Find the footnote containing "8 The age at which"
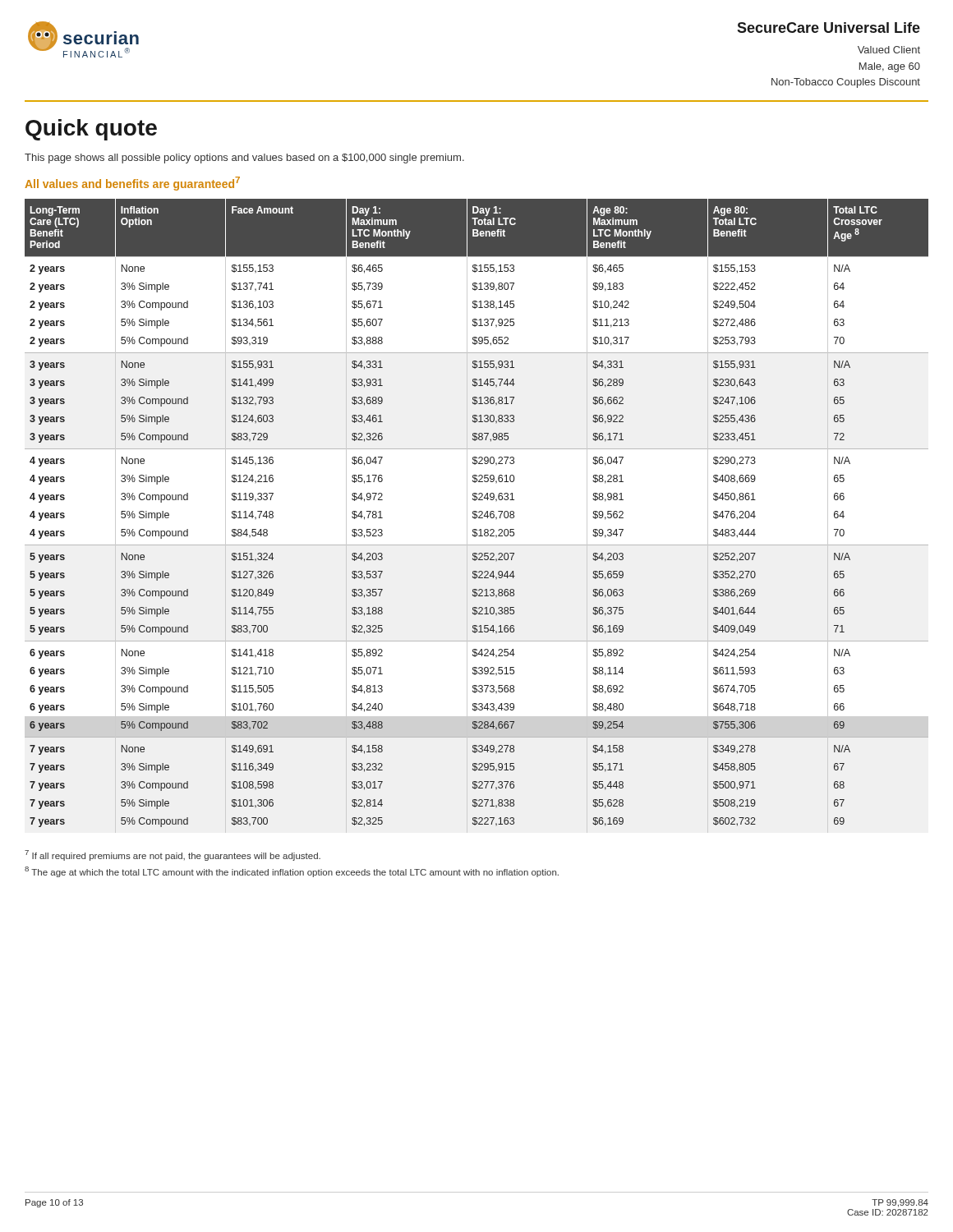The width and height of the screenshot is (953, 1232). tap(292, 871)
